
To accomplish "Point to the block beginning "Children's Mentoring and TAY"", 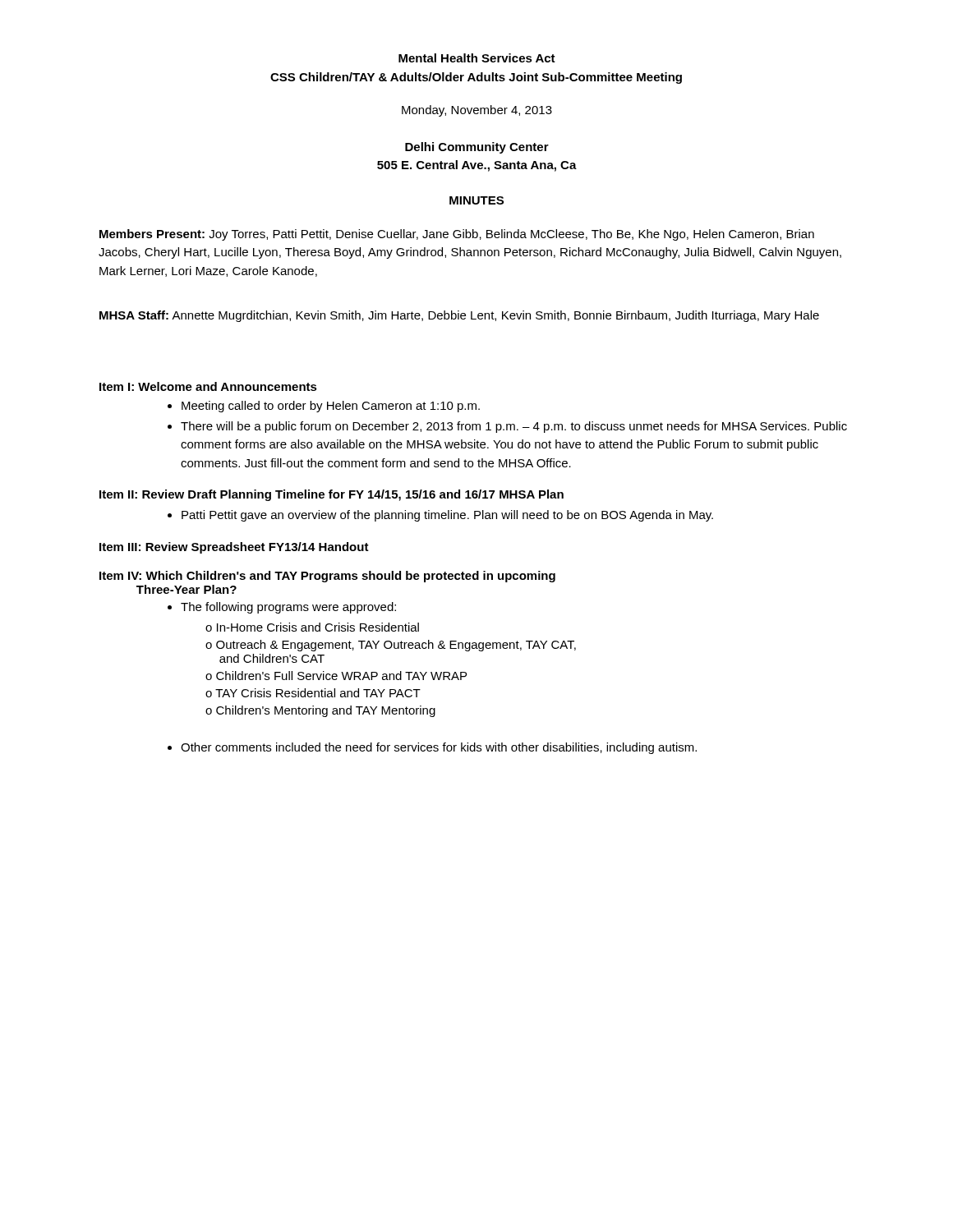I will point(326,710).
